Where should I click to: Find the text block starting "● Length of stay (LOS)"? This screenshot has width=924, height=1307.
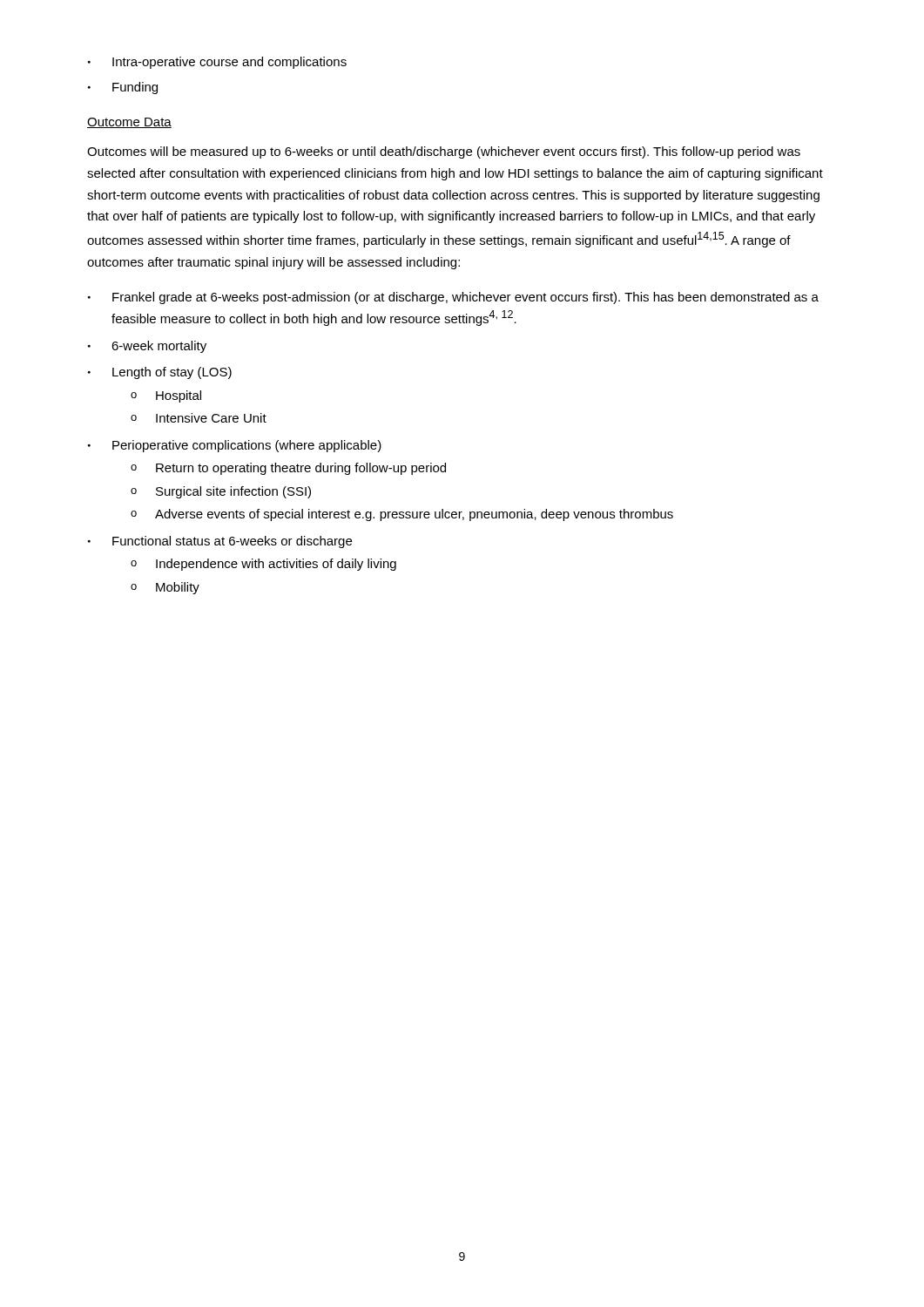160,372
